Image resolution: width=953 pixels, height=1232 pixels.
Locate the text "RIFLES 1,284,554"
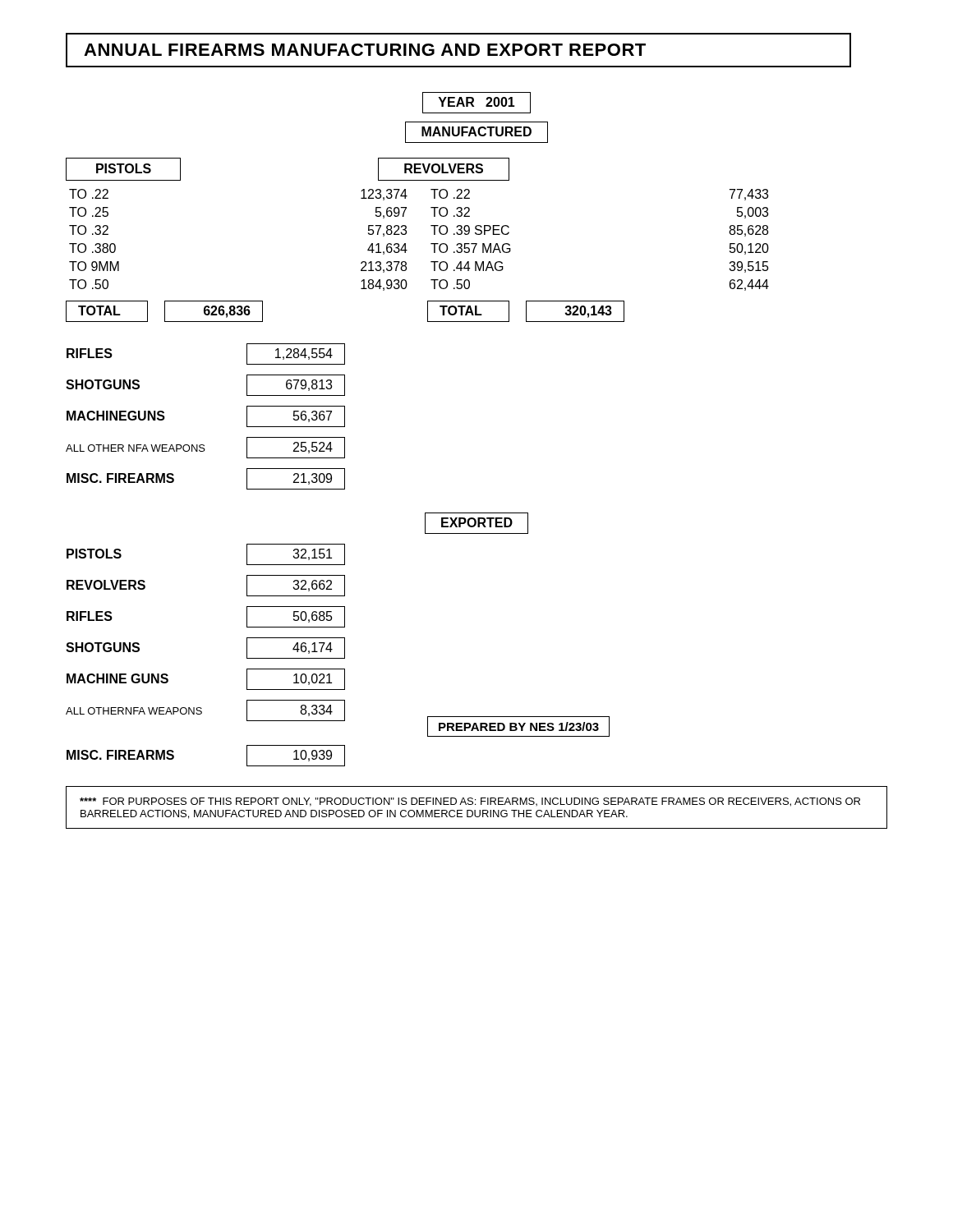pyautogui.click(x=89, y=354)
